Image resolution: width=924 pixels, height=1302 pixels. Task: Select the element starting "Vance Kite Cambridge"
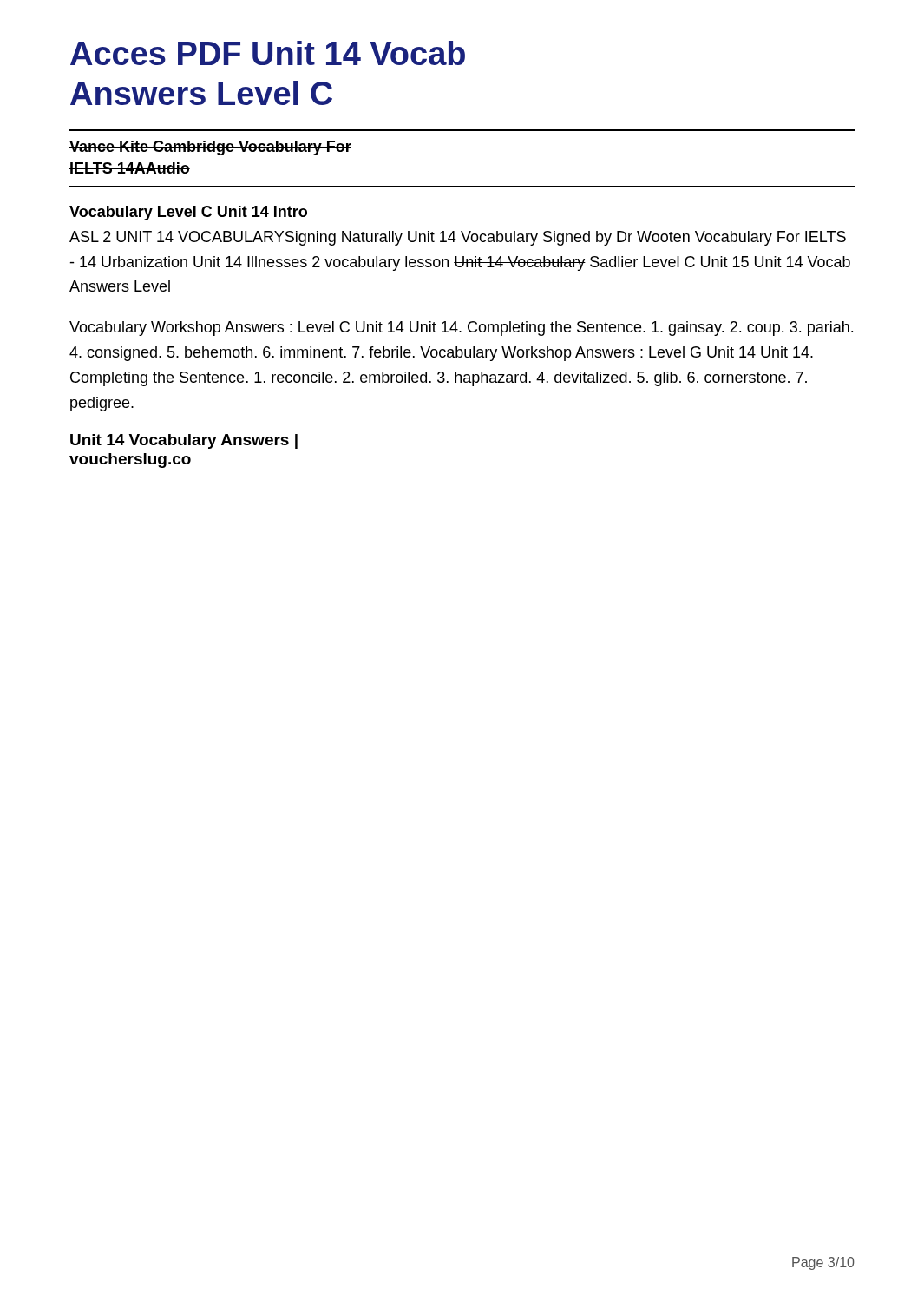click(x=210, y=148)
